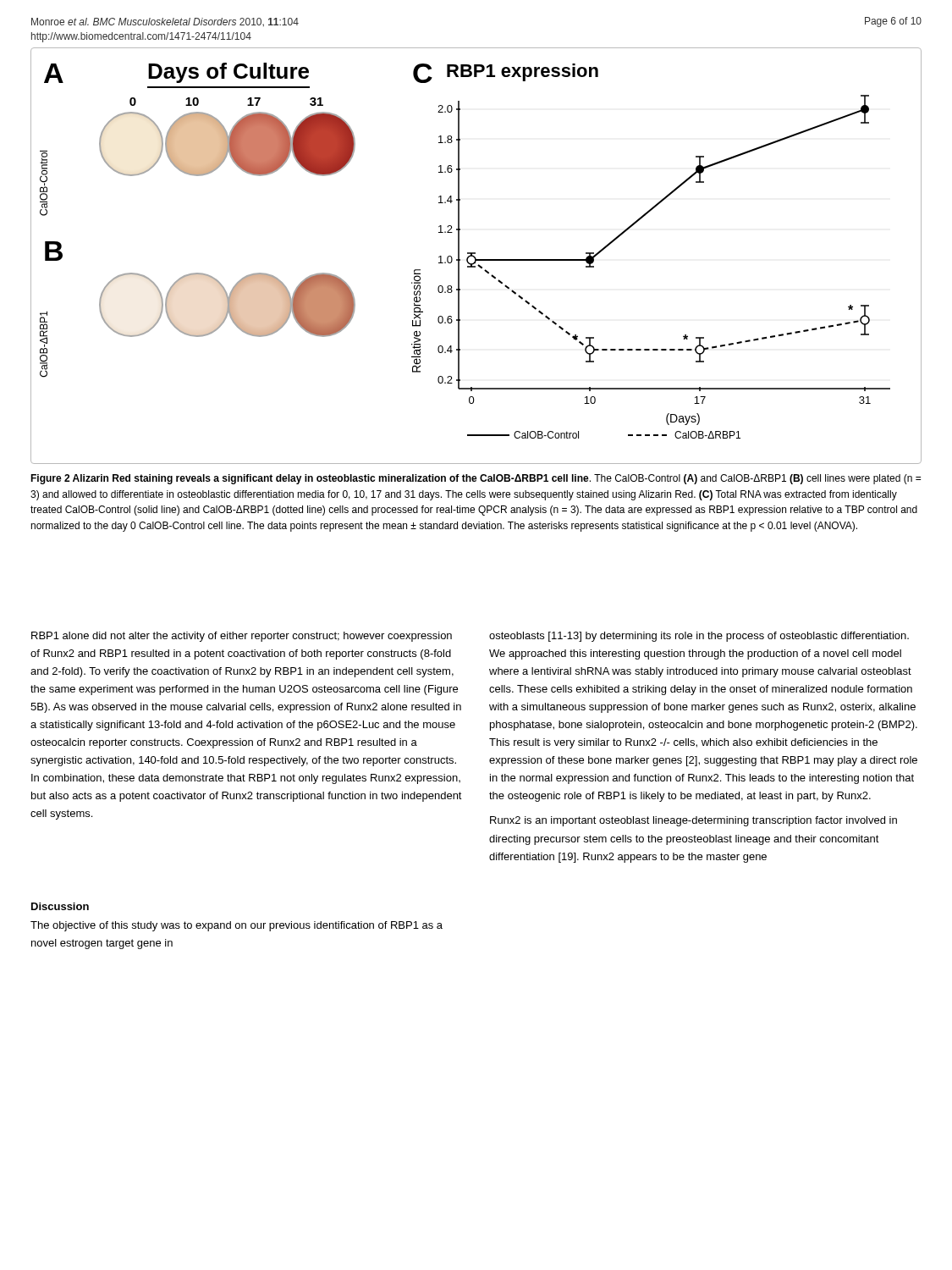
Task: Point to the block beginning "osteoblasts [11-13] by determining its role in the"
Action: point(705,746)
